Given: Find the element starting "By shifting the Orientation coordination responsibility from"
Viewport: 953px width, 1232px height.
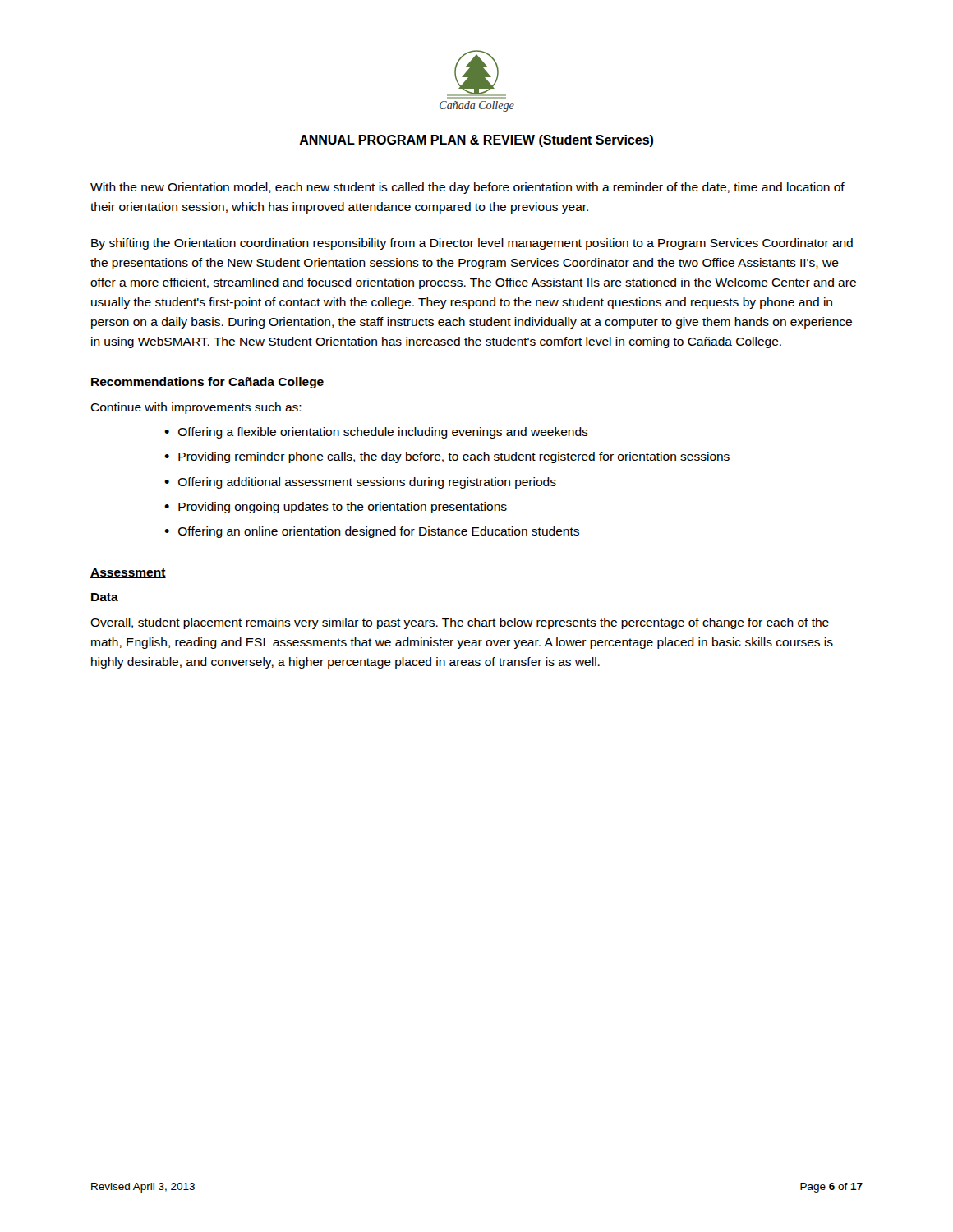Looking at the screenshot, I should 473,292.
